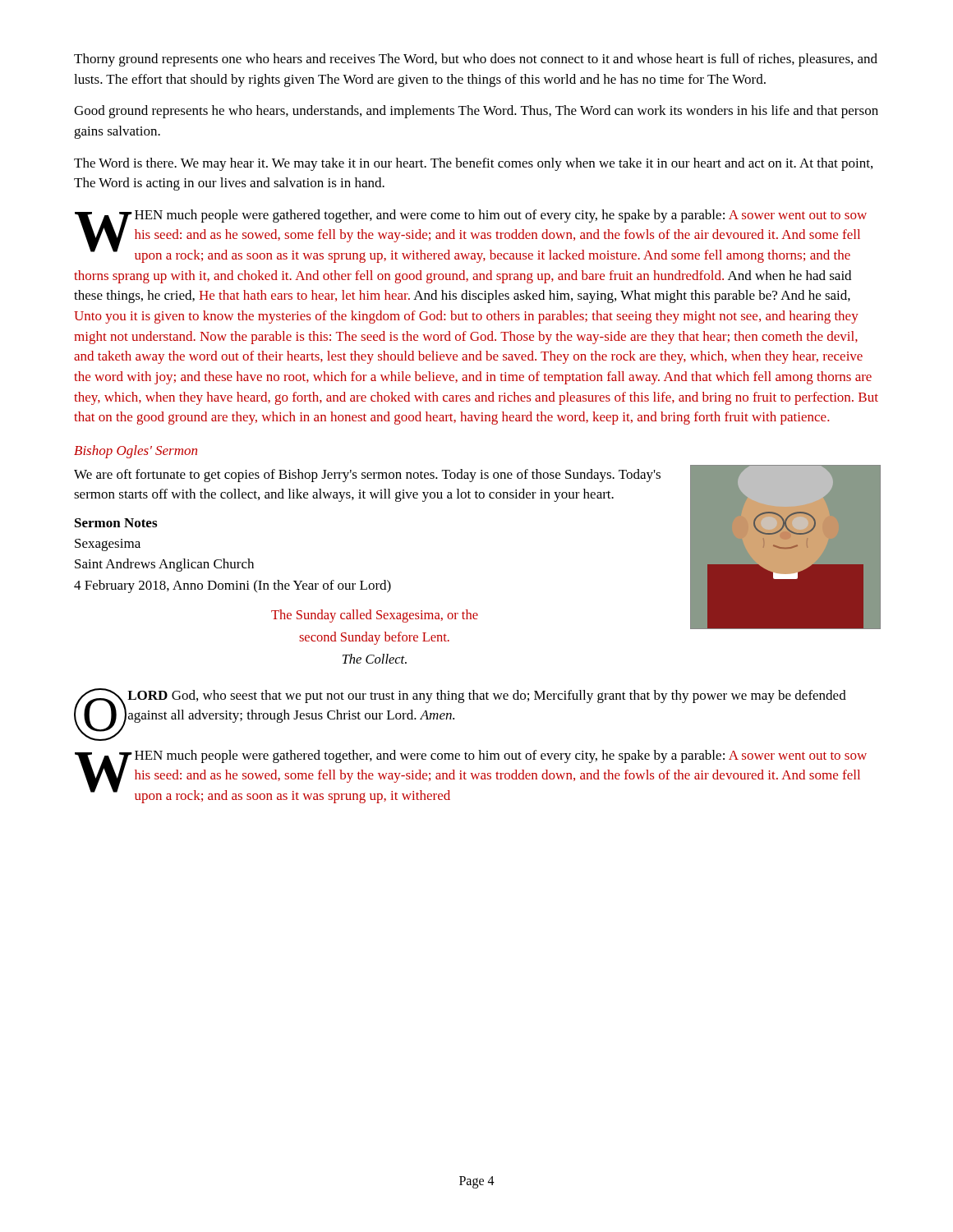Find the region starting "The Word is there. We may hear"
Viewport: 953px width, 1232px height.
click(476, 173)
